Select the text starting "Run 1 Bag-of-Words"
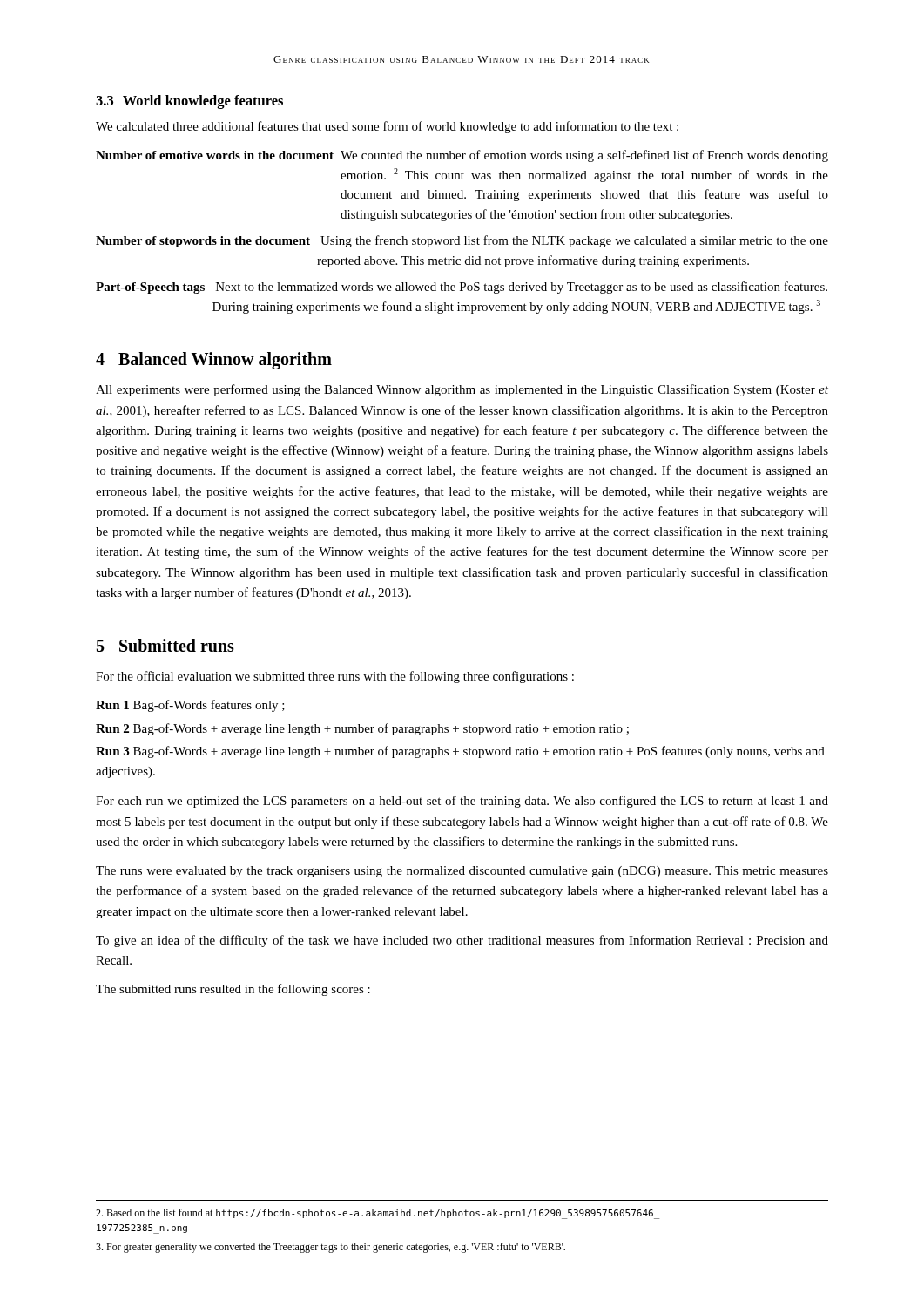Viewport: 924px width, 1307px height. pos(191,705)
